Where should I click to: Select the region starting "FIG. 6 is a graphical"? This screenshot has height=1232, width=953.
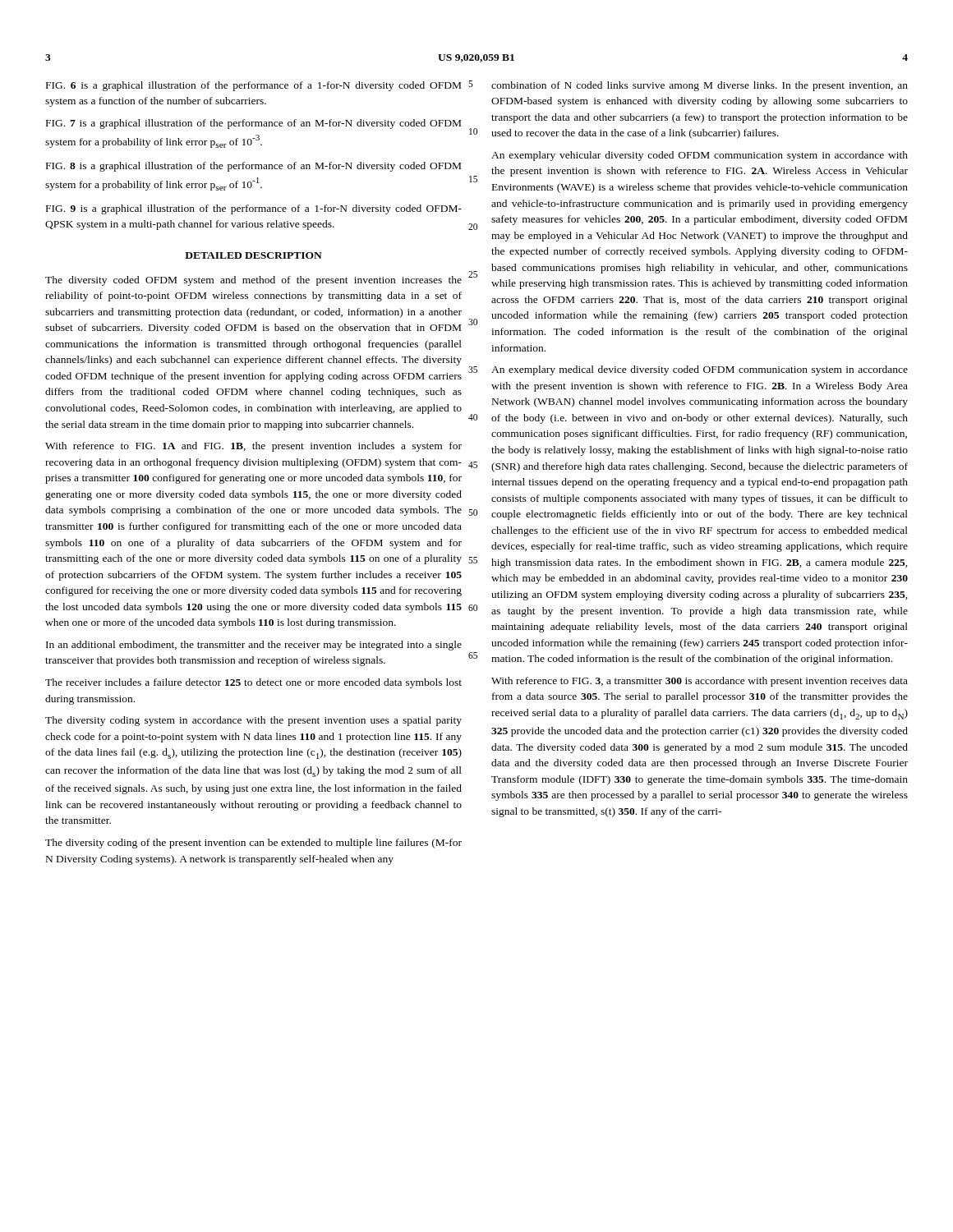point(253,93)
